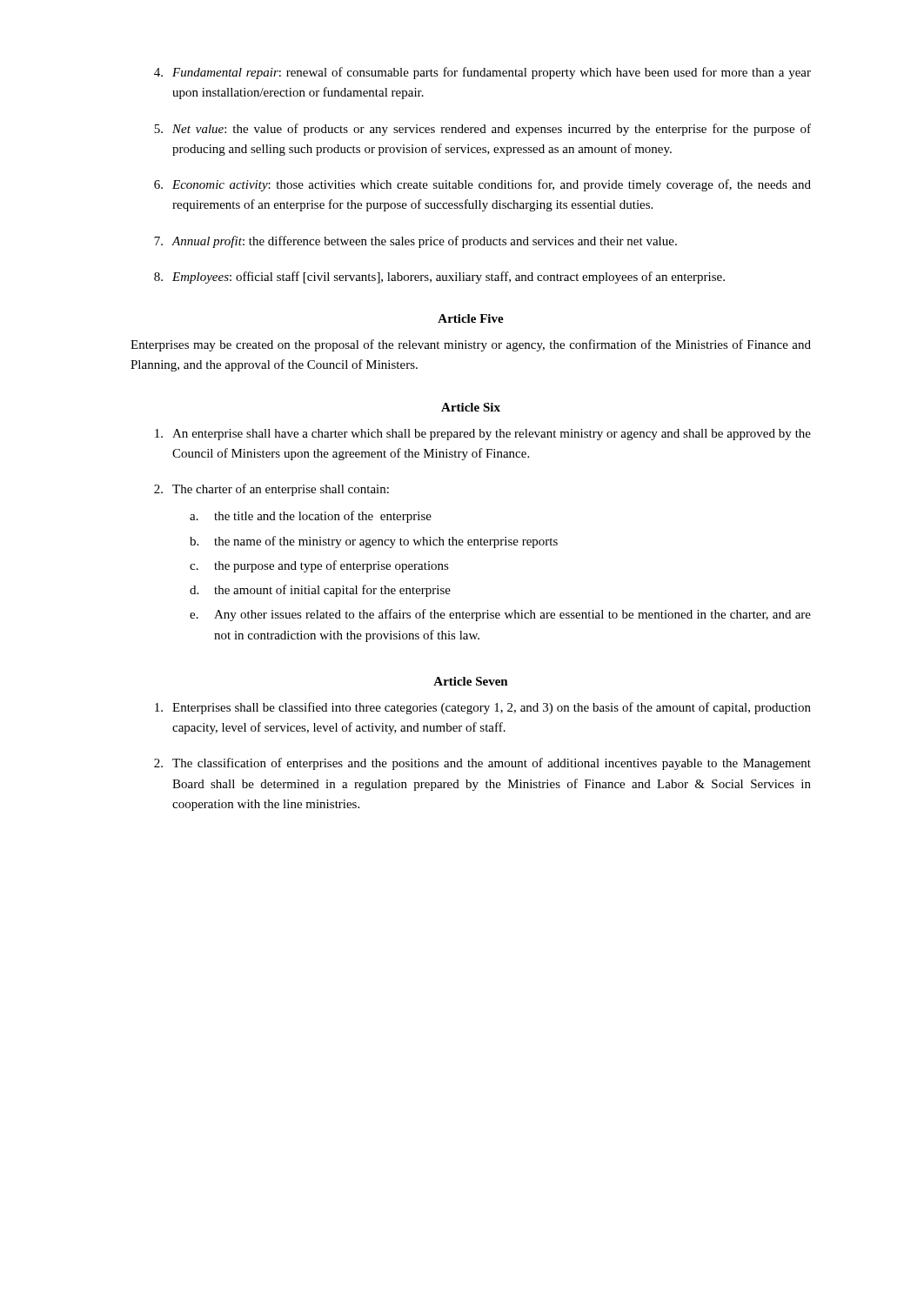This screenshot has width=924, height=1305.
Task: Navigate to the region starting "An enterprise shall have a charter which shall"
Action: [x=471, y=443]
